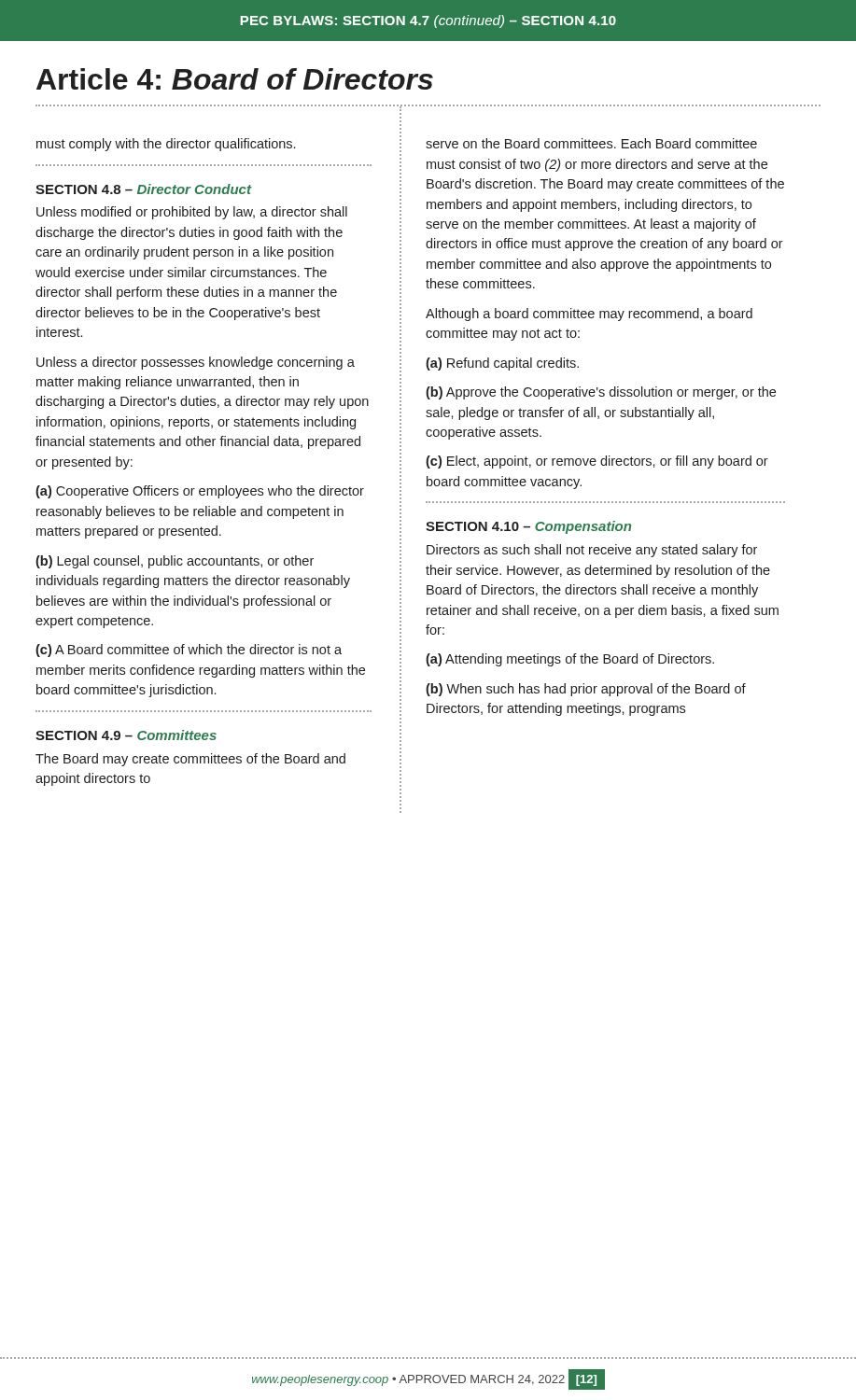The image size is (856, 1400).
Task: Find the list item containing "(b) When such has had prior"
Action: (586, 699)
